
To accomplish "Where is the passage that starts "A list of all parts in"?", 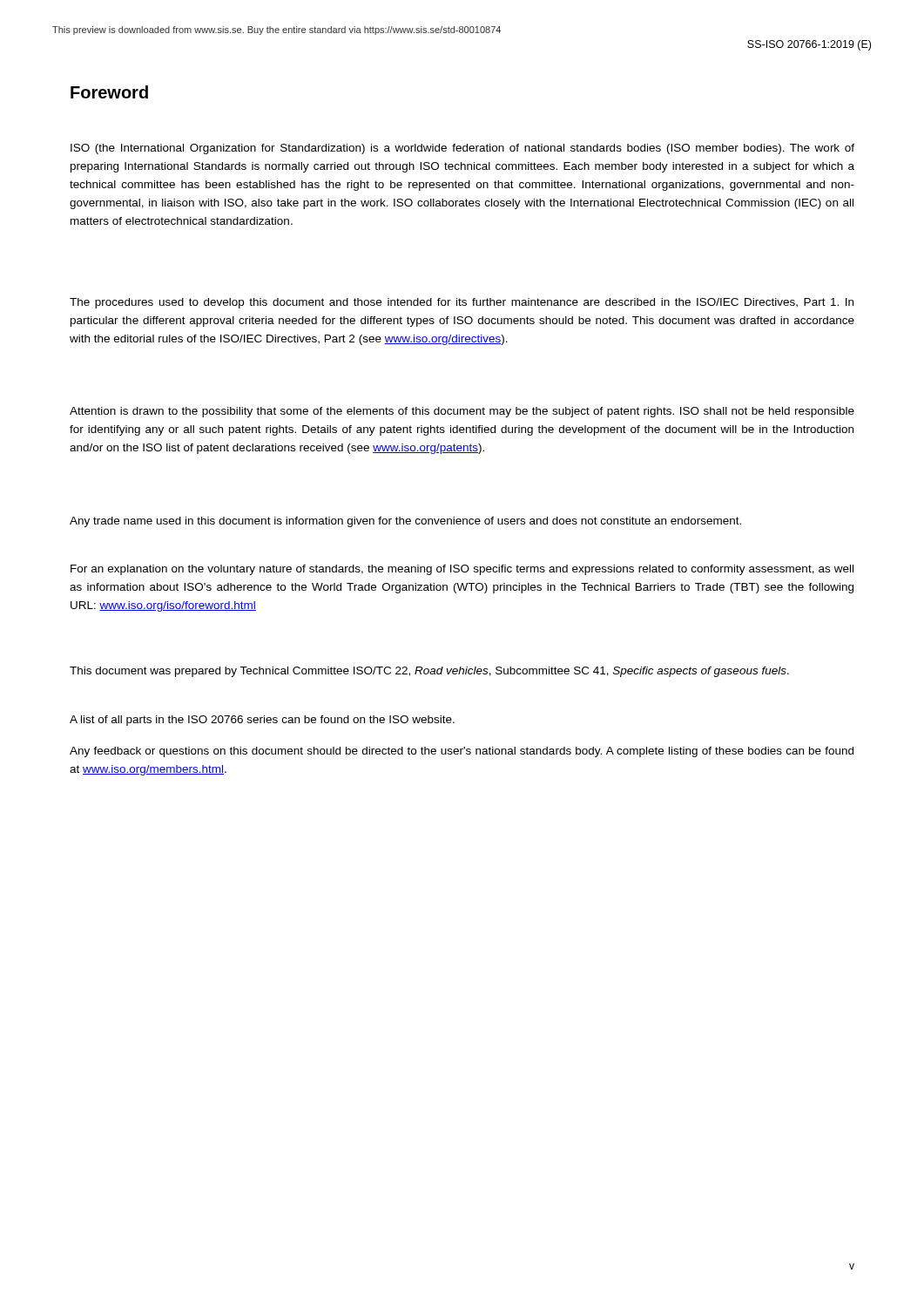I will (262, 719).
